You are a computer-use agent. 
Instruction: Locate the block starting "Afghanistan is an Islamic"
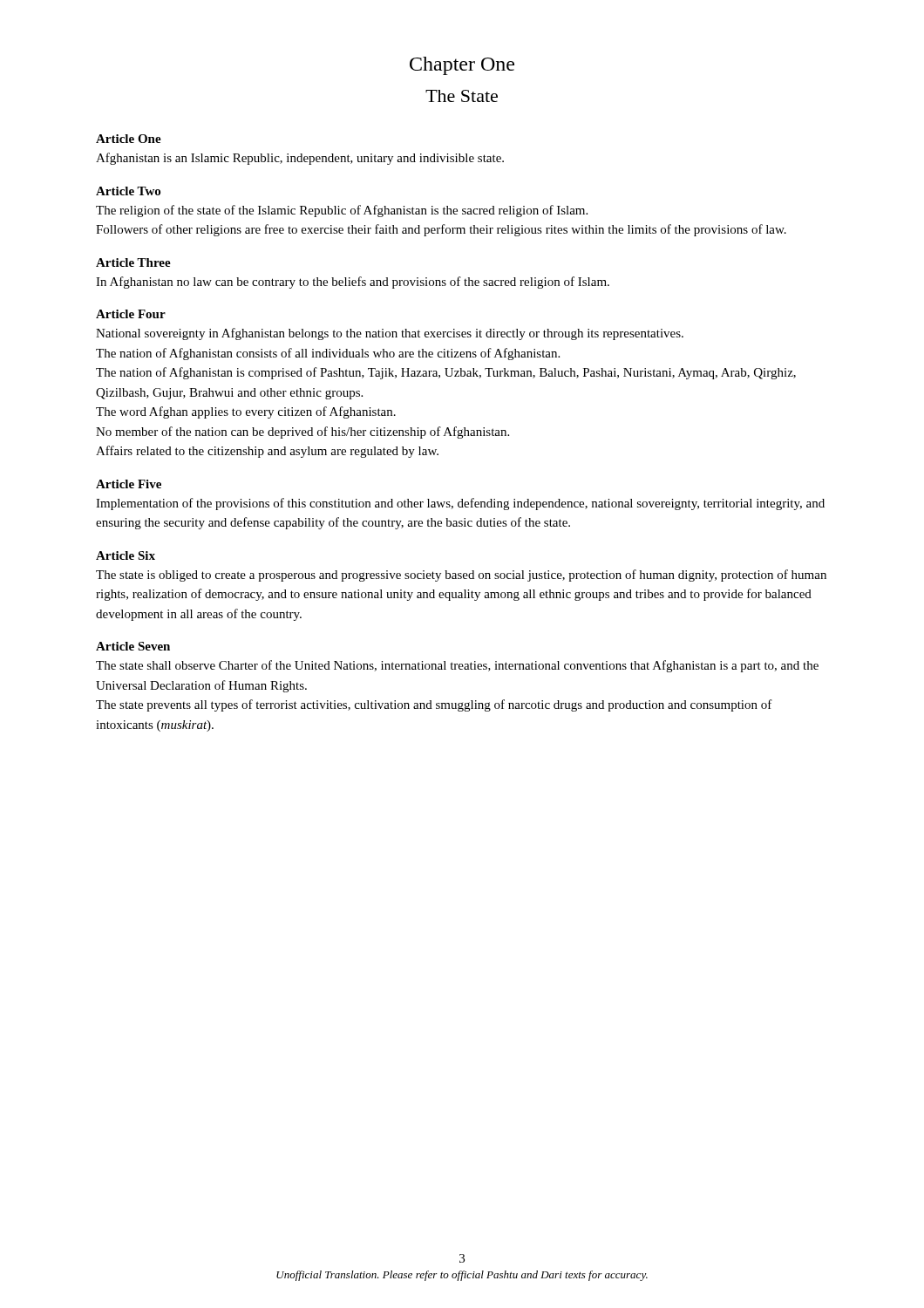[300, 158]
